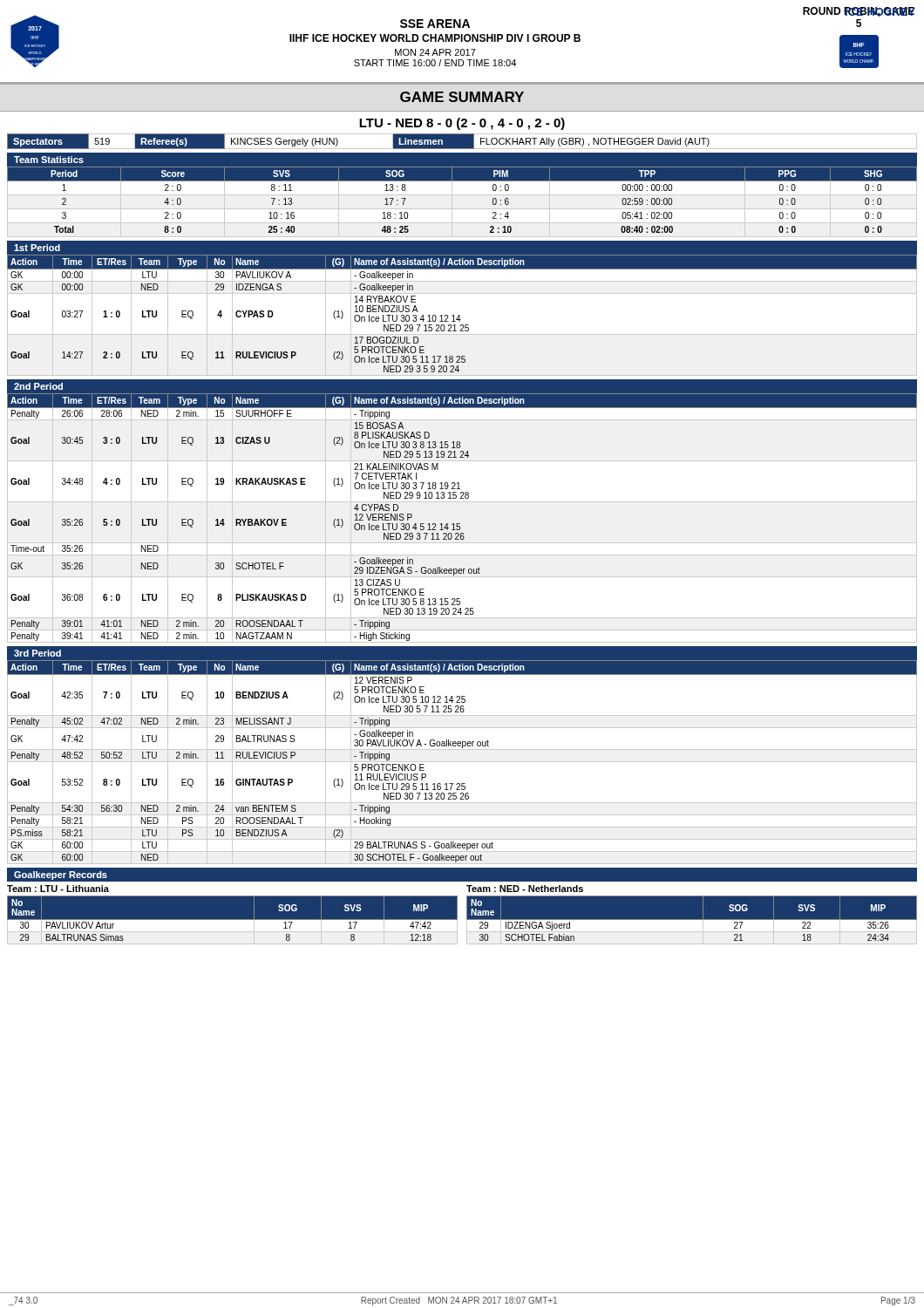Locate the table with the text "BALTRUNAS Simas"
Screen dimensions: 1308x924
(232, 920)
